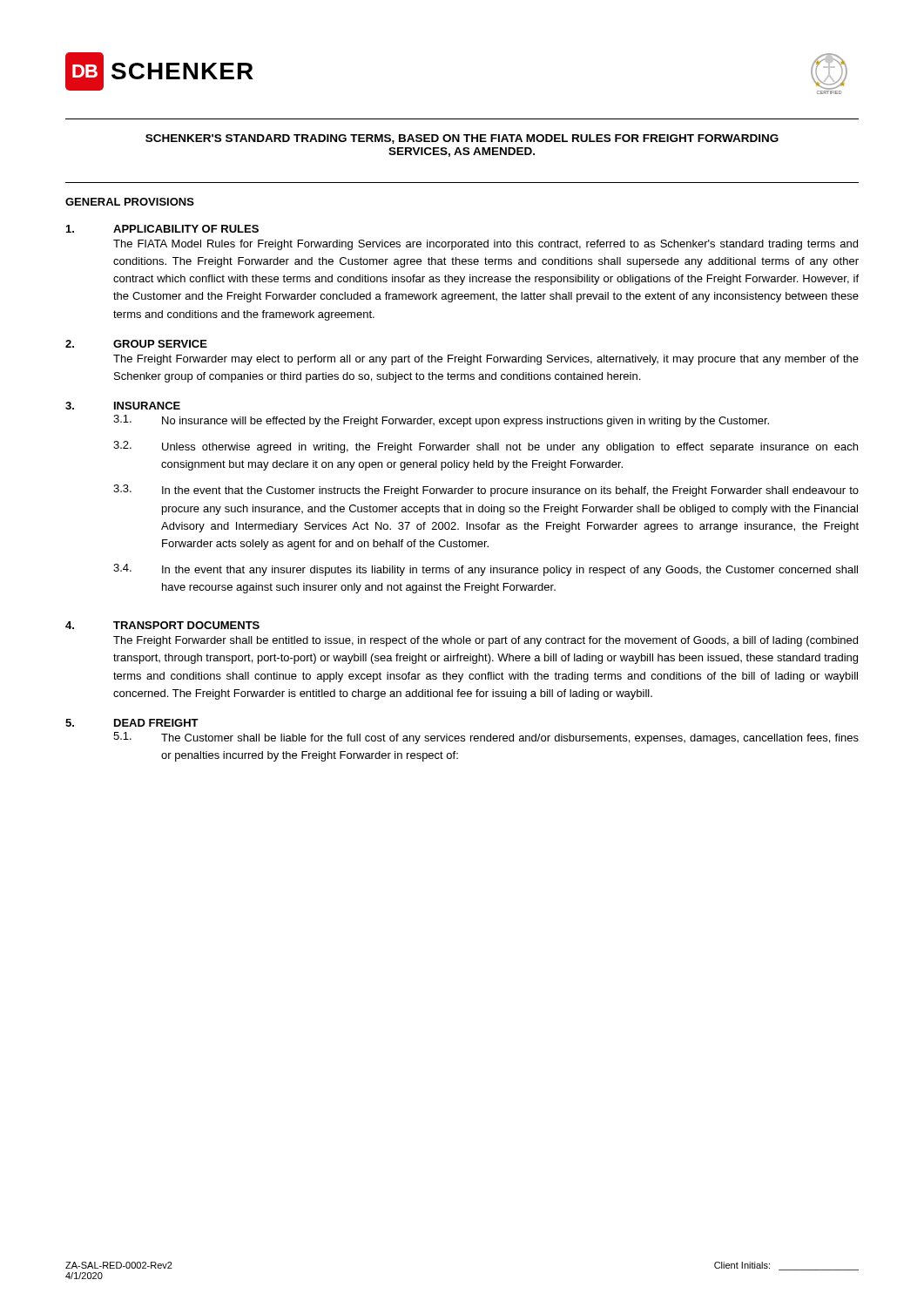This screenshot has height=1307, width=924.
Task: Select the text block containing "The Freight Forwarder may elect to"
Action: click(486, 368)
